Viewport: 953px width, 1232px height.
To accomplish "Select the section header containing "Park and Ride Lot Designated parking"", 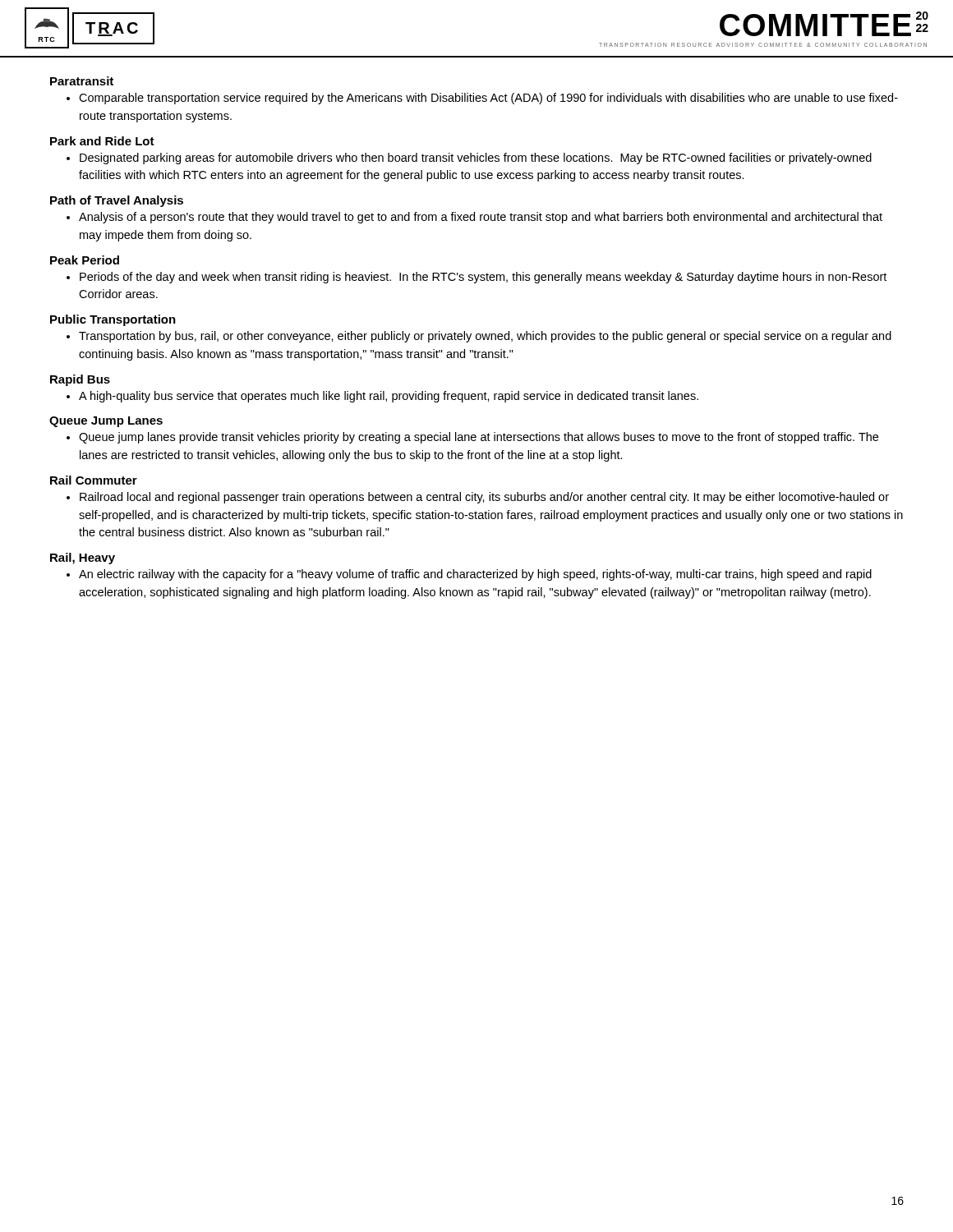I will pos(476,159).
